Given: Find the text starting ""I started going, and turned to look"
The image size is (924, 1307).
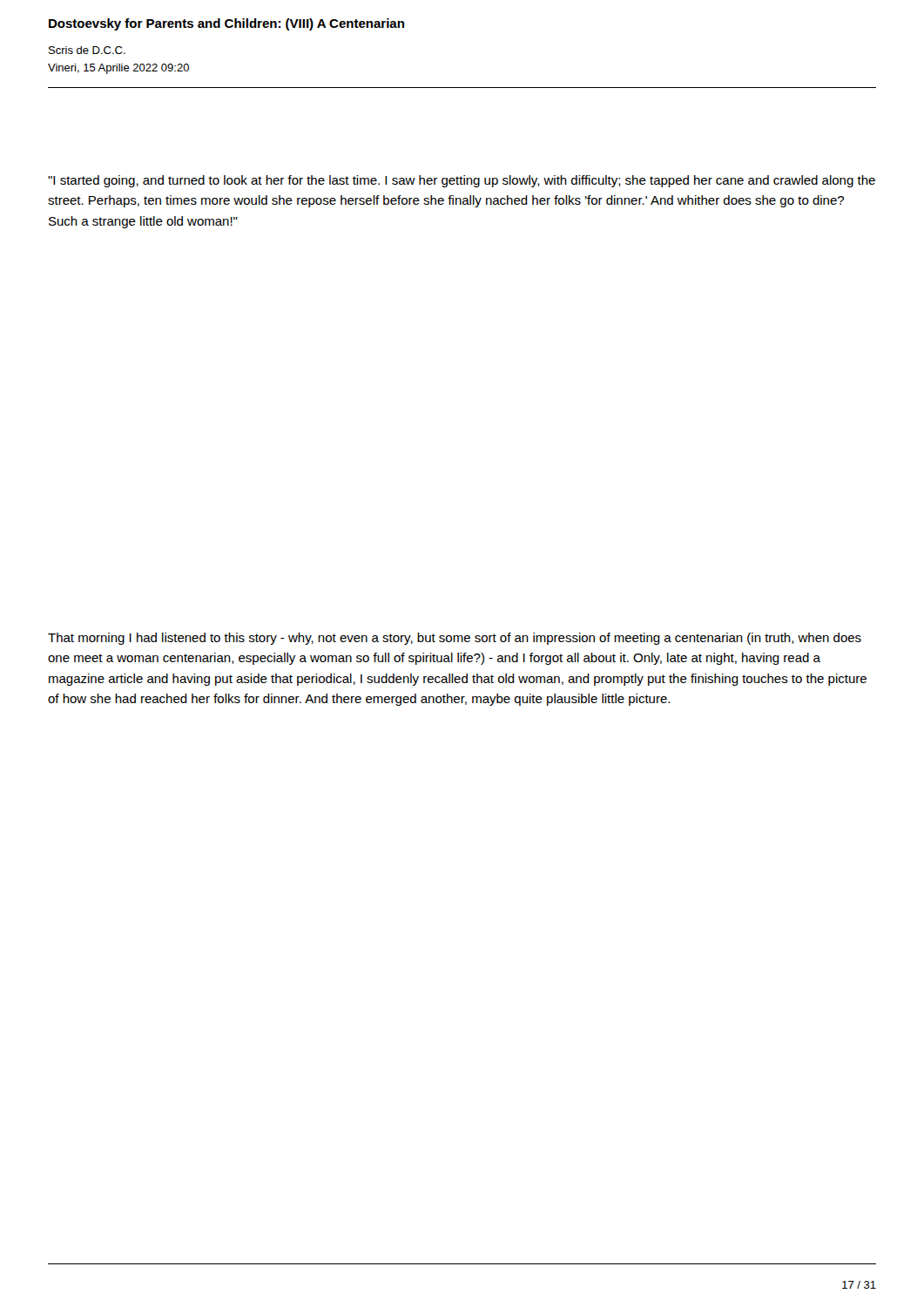Looking at the screenshot, I should click(x=462, y=200).
